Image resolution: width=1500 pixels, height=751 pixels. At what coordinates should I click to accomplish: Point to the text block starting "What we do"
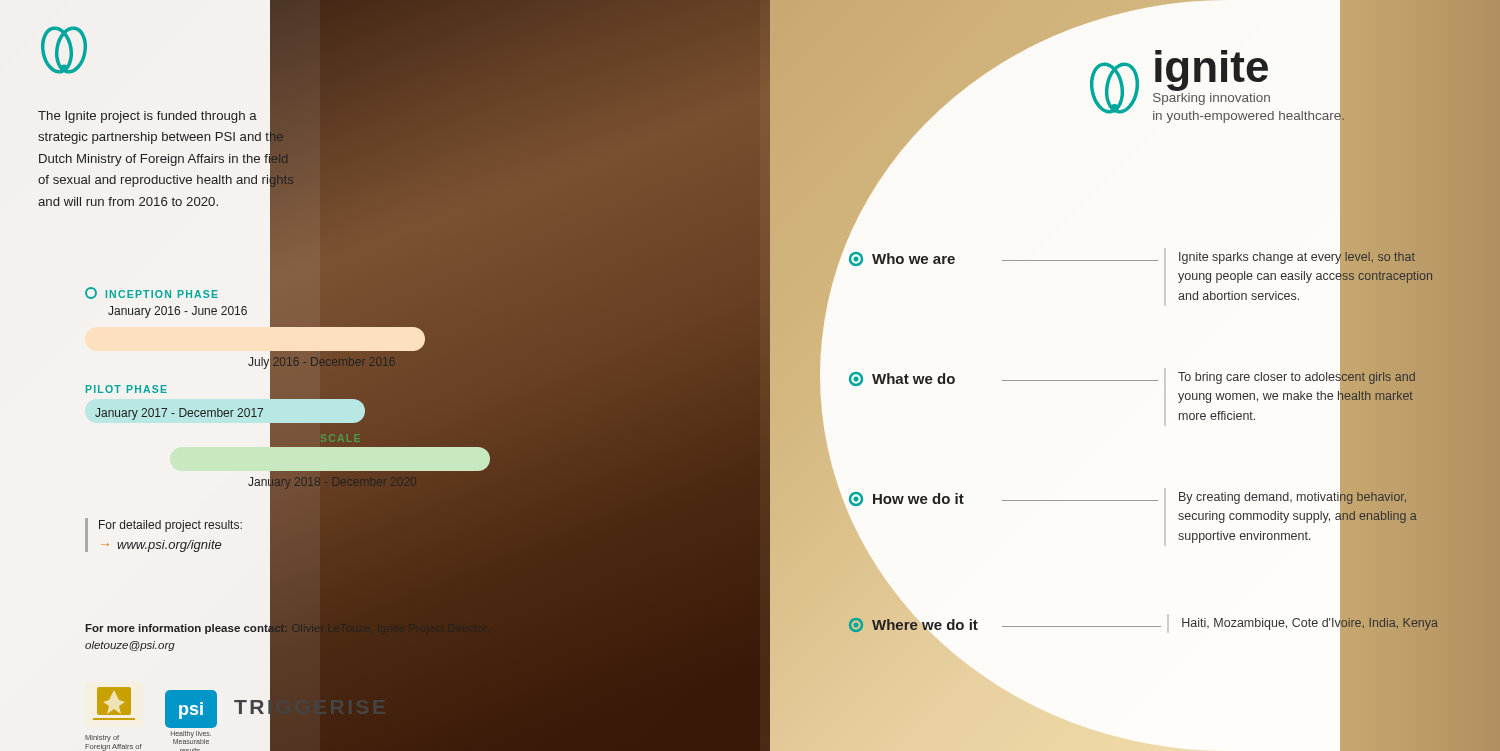coord(914,379)
